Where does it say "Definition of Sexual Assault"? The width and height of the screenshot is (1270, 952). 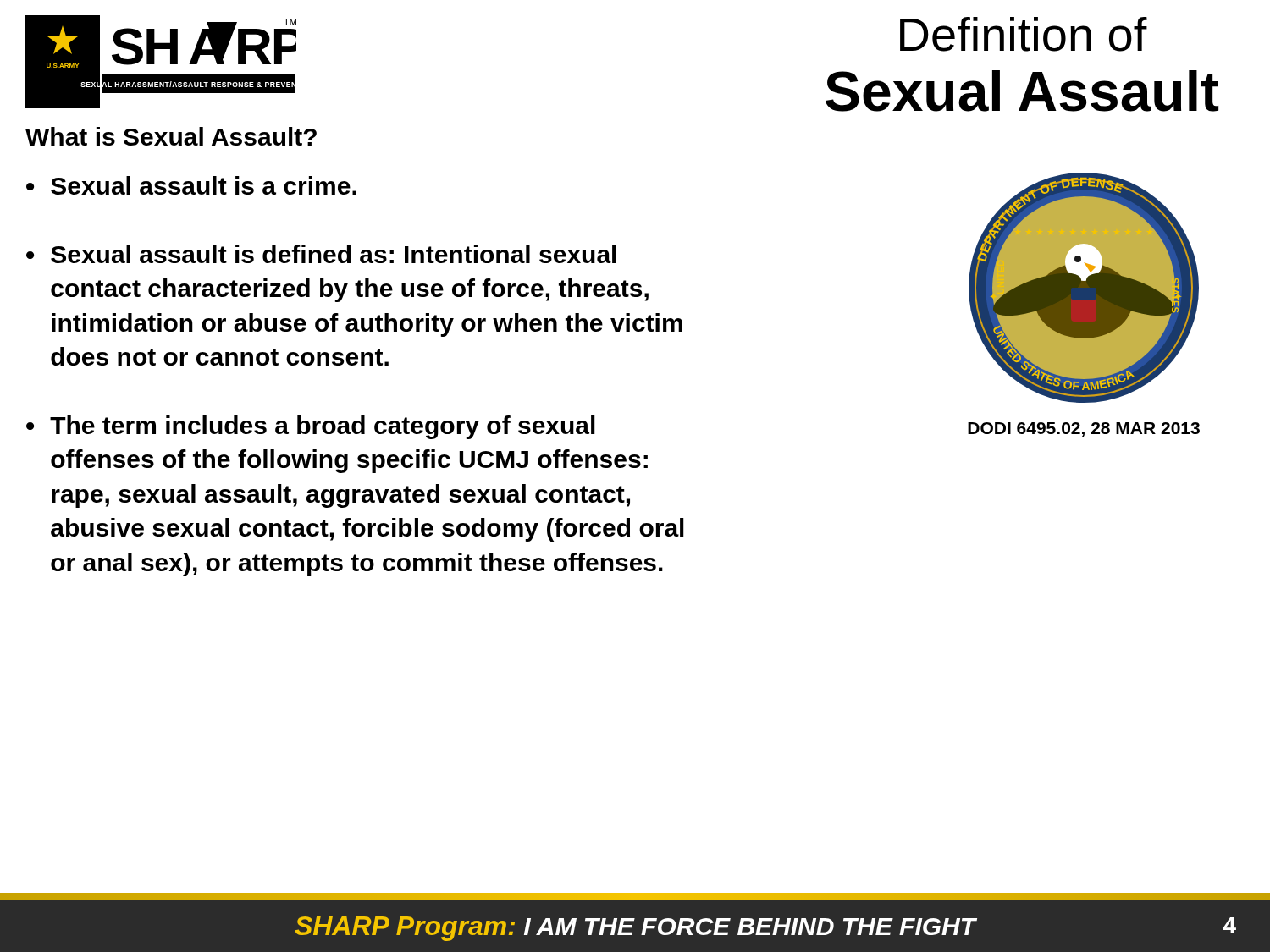click(x=1021, y=65)
